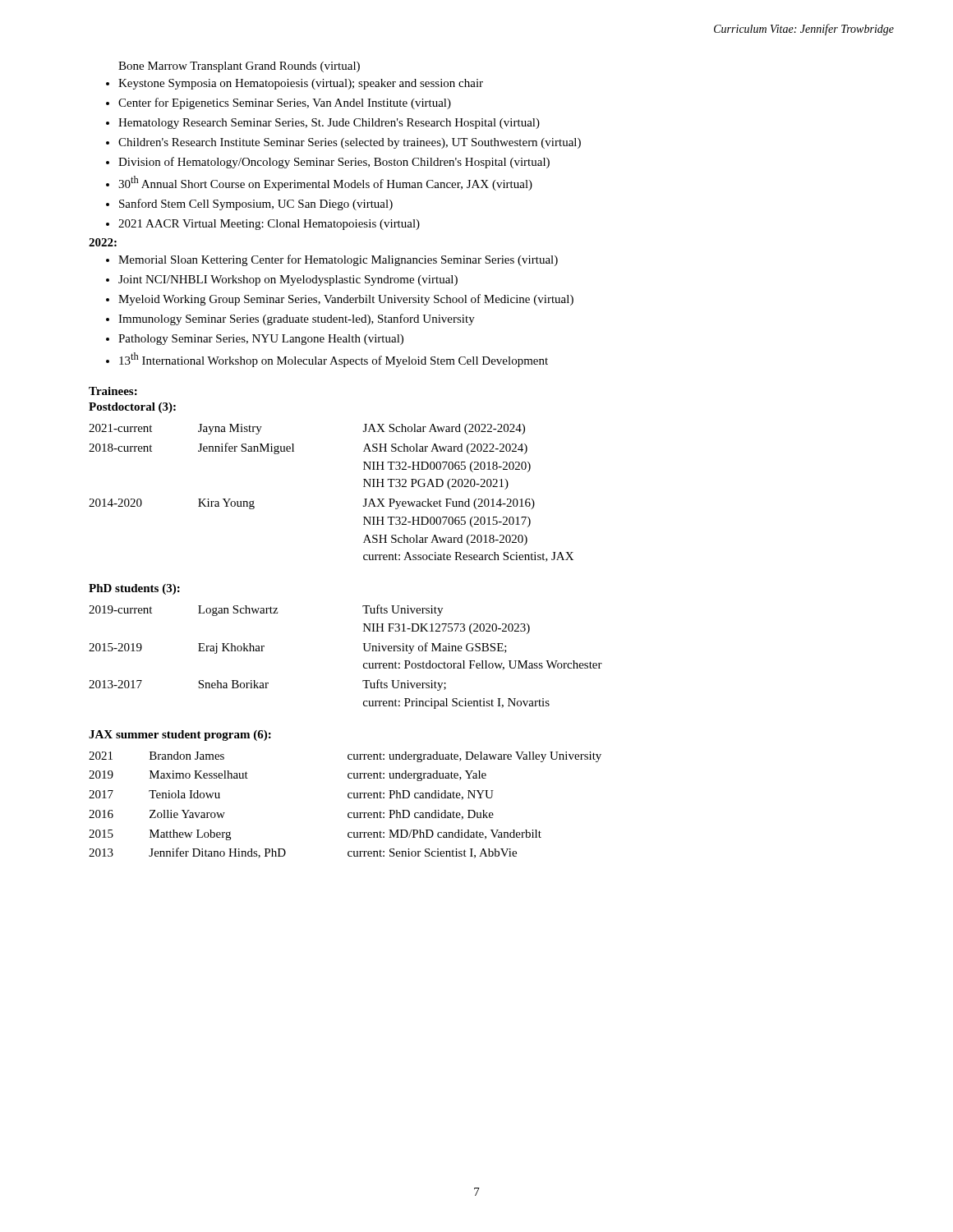Locate the table with the text "Logan Schwartz"
This screenshot has width=953, height=1232.
point(476,656)
